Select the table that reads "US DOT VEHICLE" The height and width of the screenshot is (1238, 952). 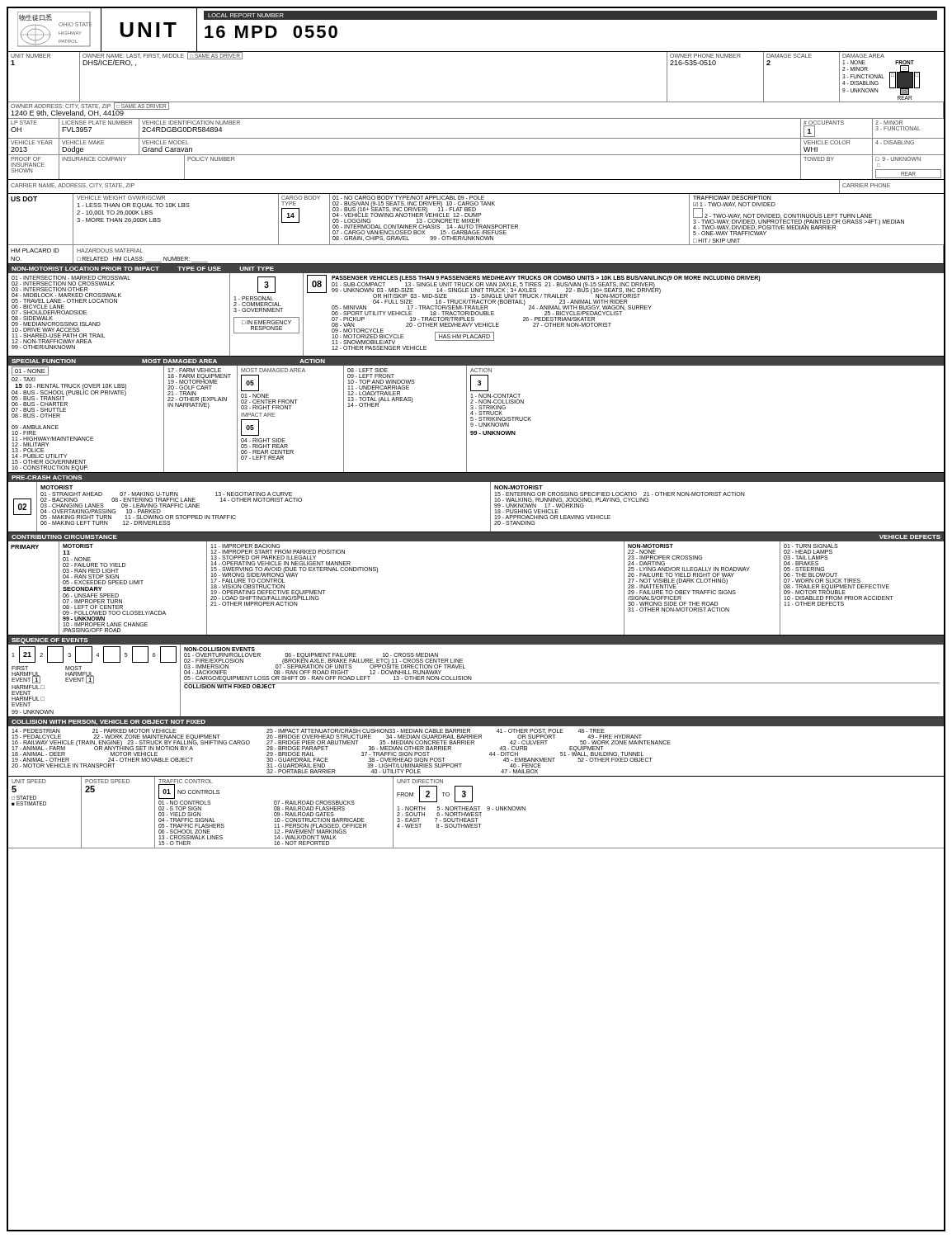pyautogui.click(x=476, y=229)
